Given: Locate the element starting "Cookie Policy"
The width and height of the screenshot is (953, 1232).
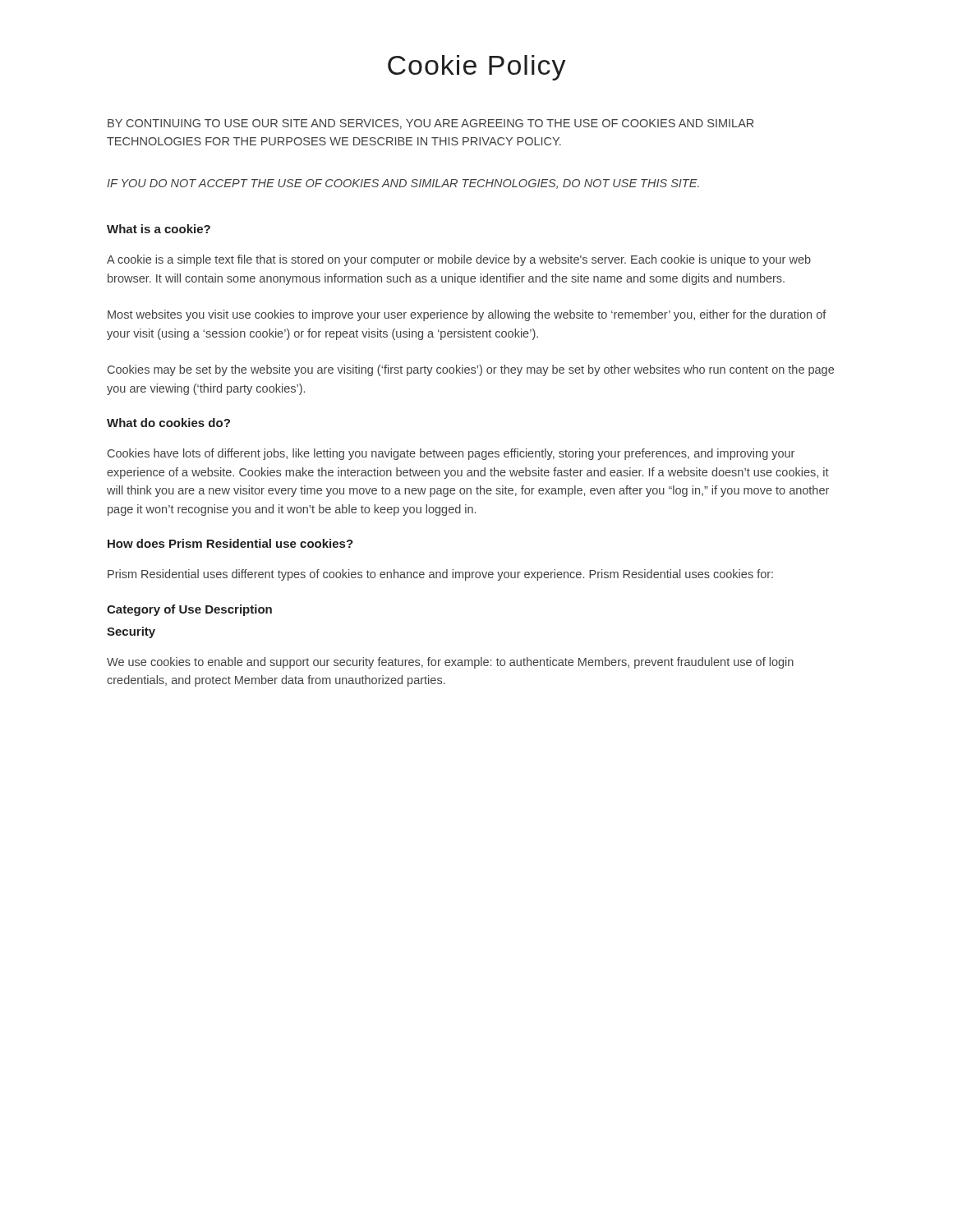Looking at the screenshot, I should tap(476, 65).
